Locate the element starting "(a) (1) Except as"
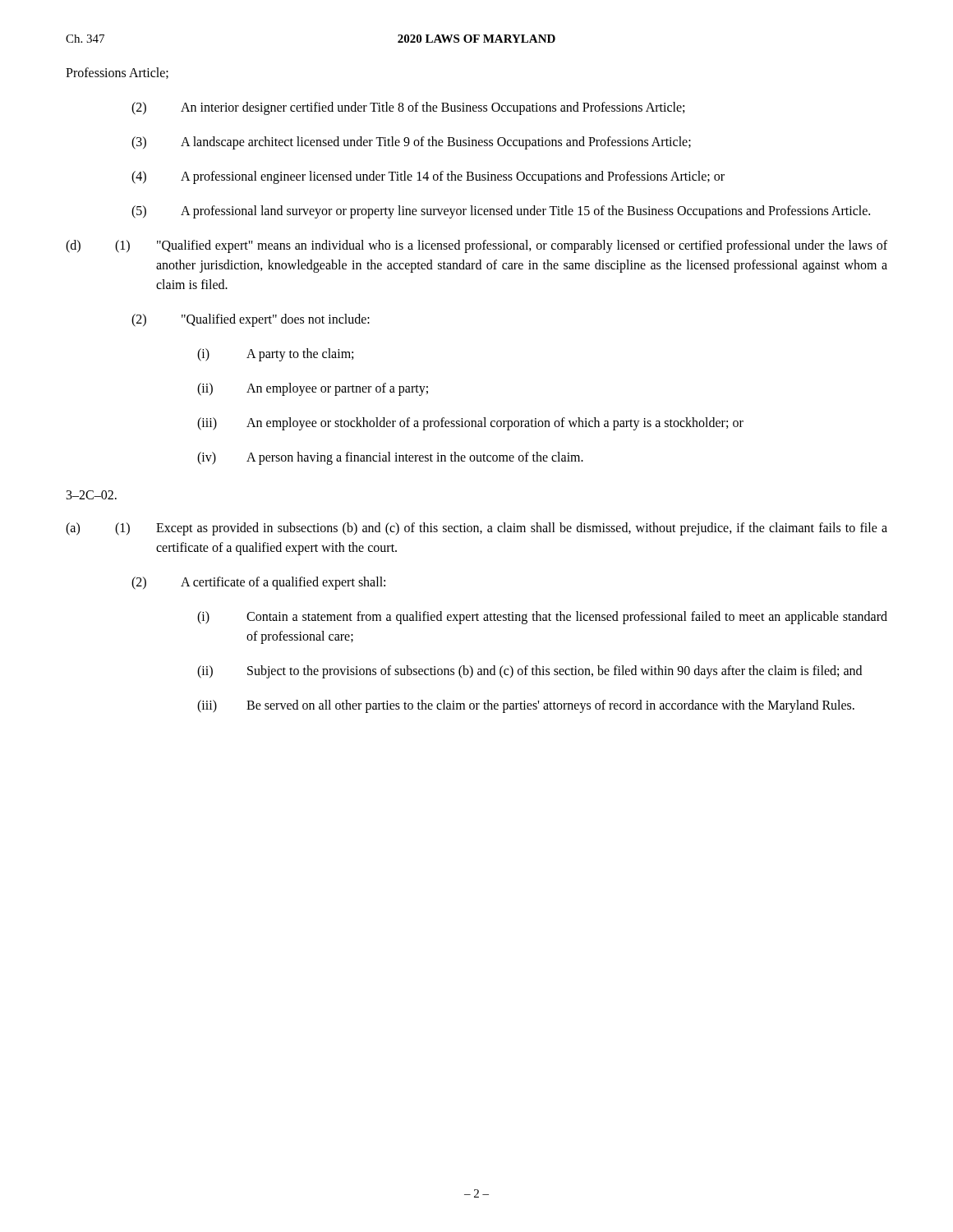The width and height of the screenshot is (953, 1232). coord(476,538)
